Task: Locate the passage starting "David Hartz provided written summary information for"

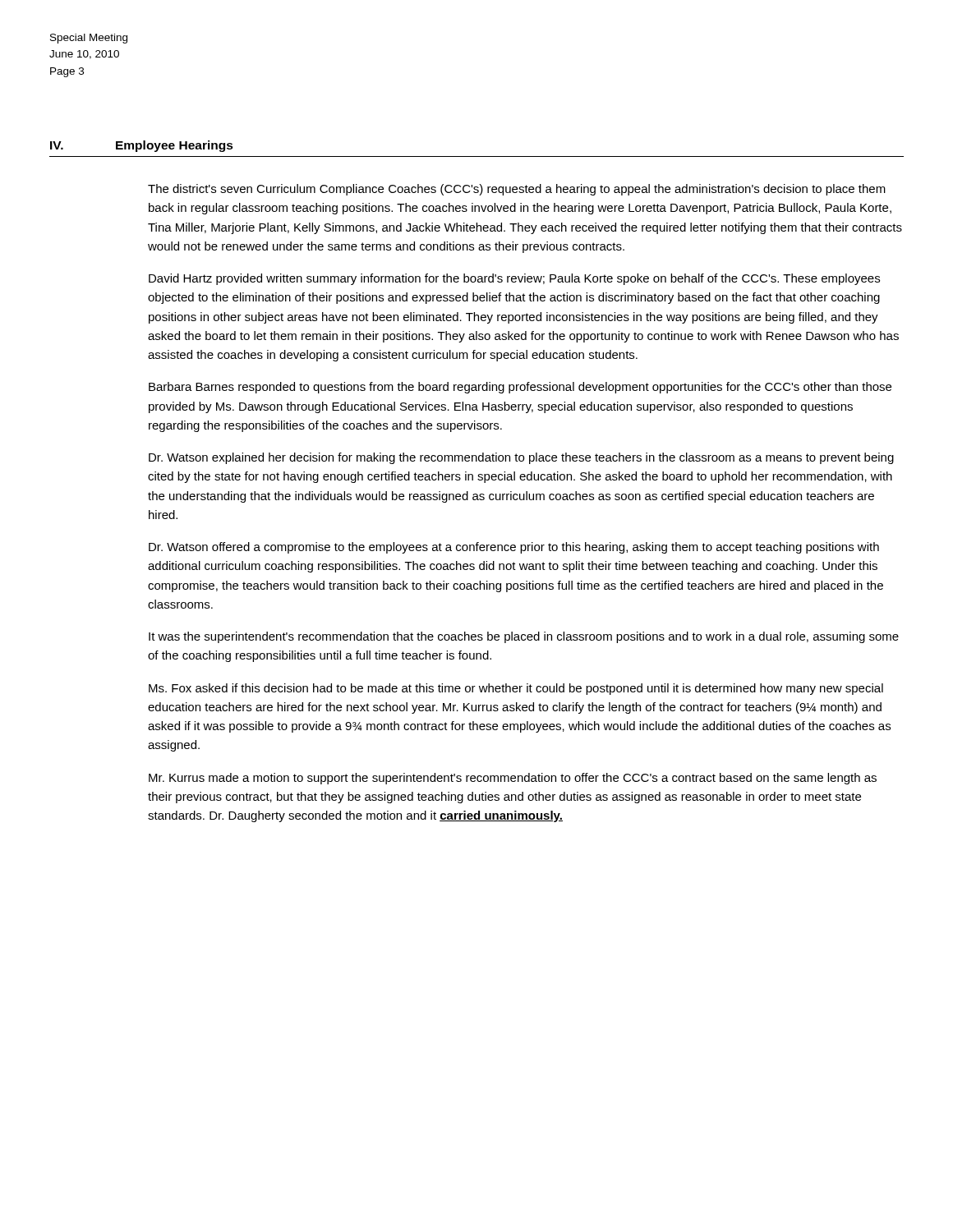Action: click(x=526, y=316)
